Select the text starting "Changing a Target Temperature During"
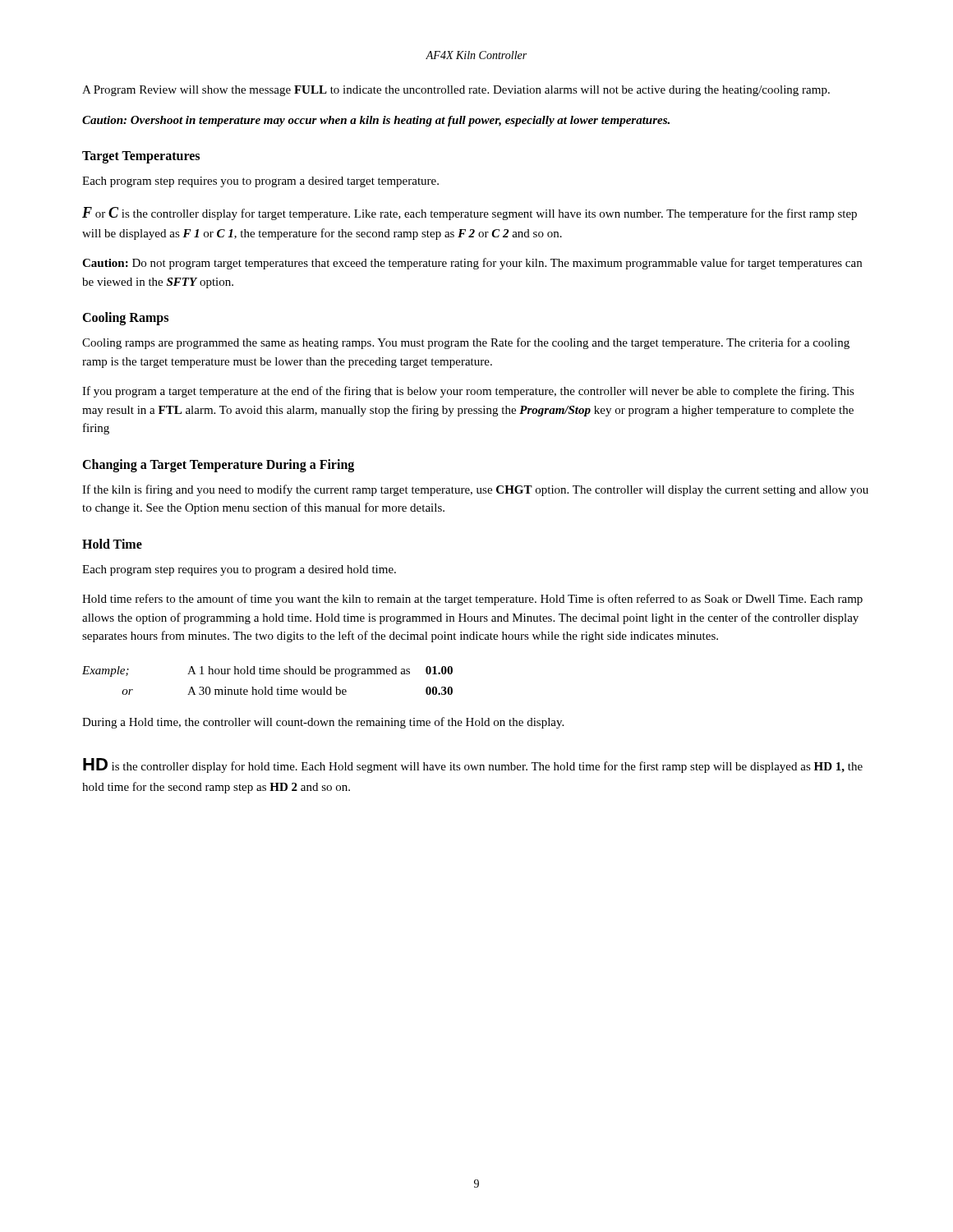 pos(218,464)
